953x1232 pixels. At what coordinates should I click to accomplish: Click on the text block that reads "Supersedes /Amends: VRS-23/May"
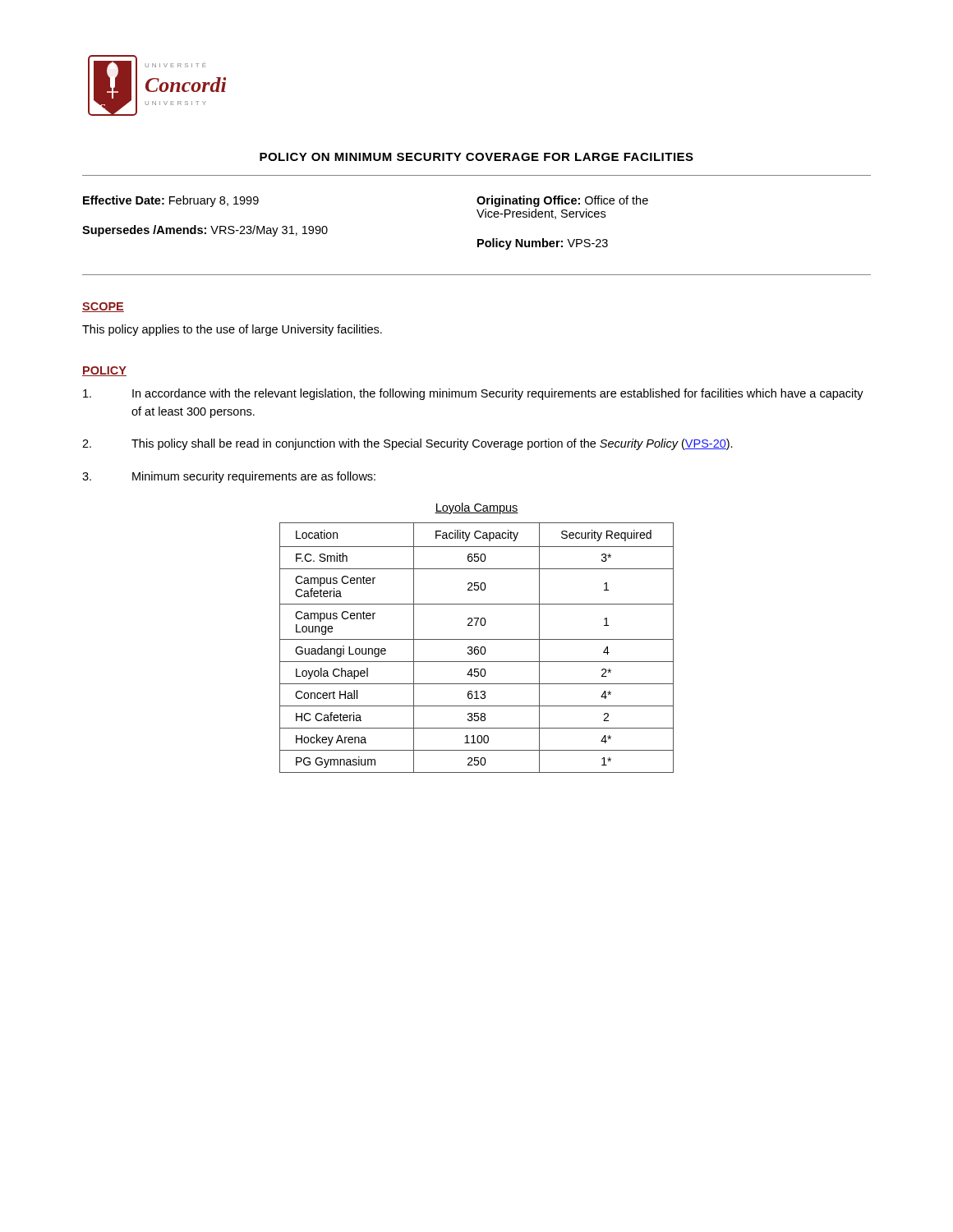pyautogui.click(x=205, y=230)
